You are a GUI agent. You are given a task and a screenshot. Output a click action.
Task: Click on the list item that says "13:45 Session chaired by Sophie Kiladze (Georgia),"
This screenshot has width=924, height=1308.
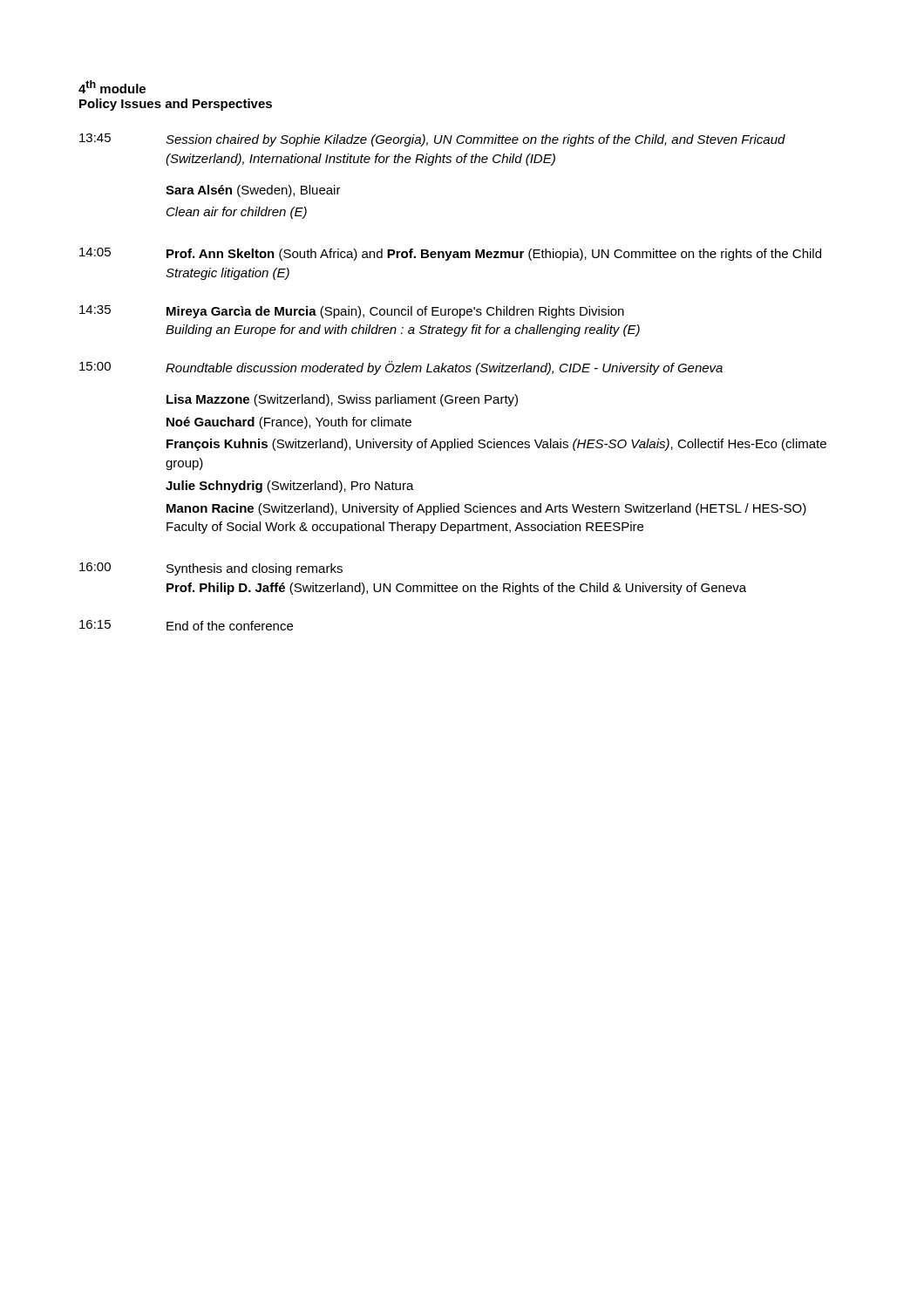click(432, 140)
